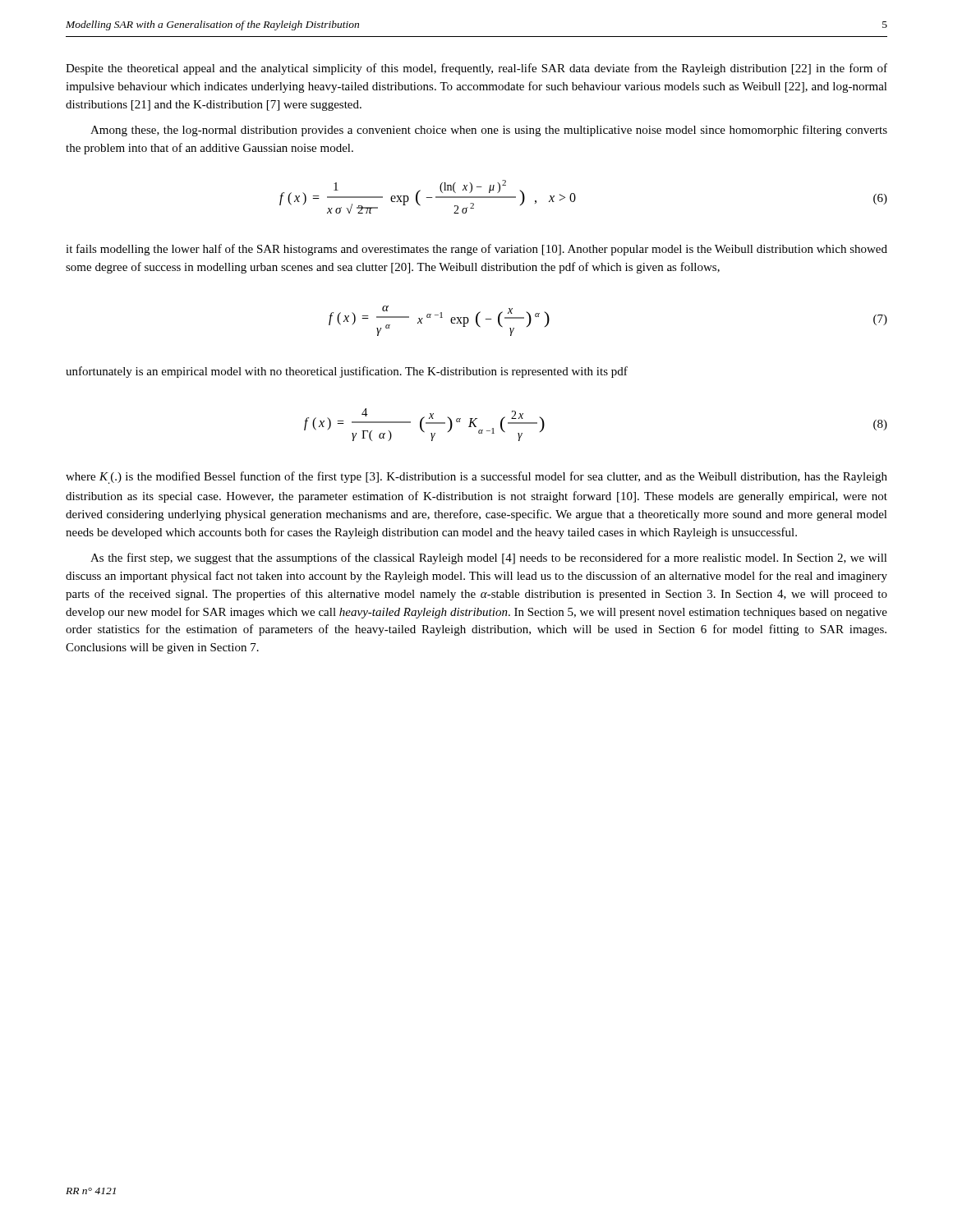Locate the text block that says "unfortunately is an empirical model with no"
953x1232 pixels.
click(476, 372)
